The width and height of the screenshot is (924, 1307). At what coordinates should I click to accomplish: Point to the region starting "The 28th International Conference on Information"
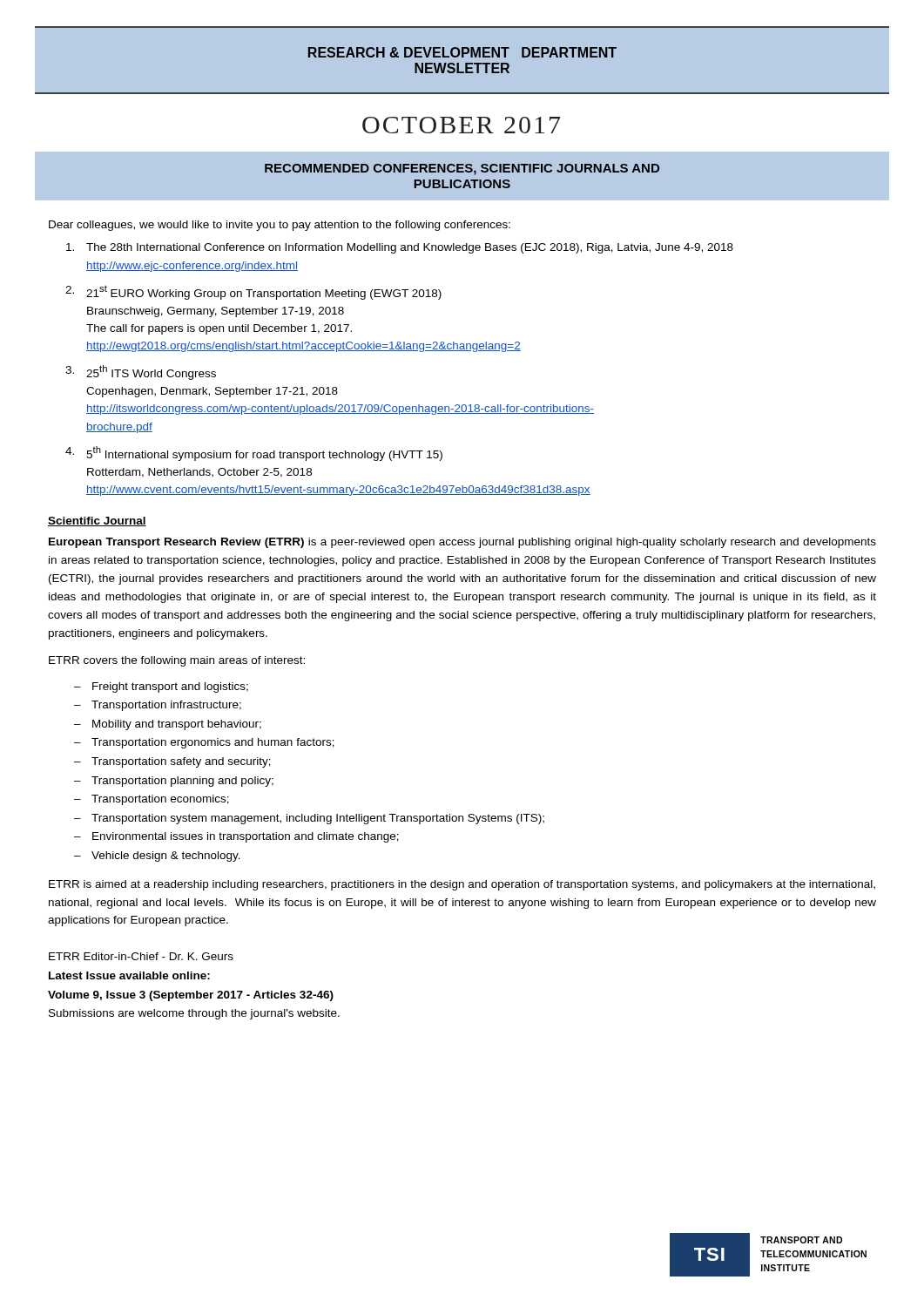[471, 257]
